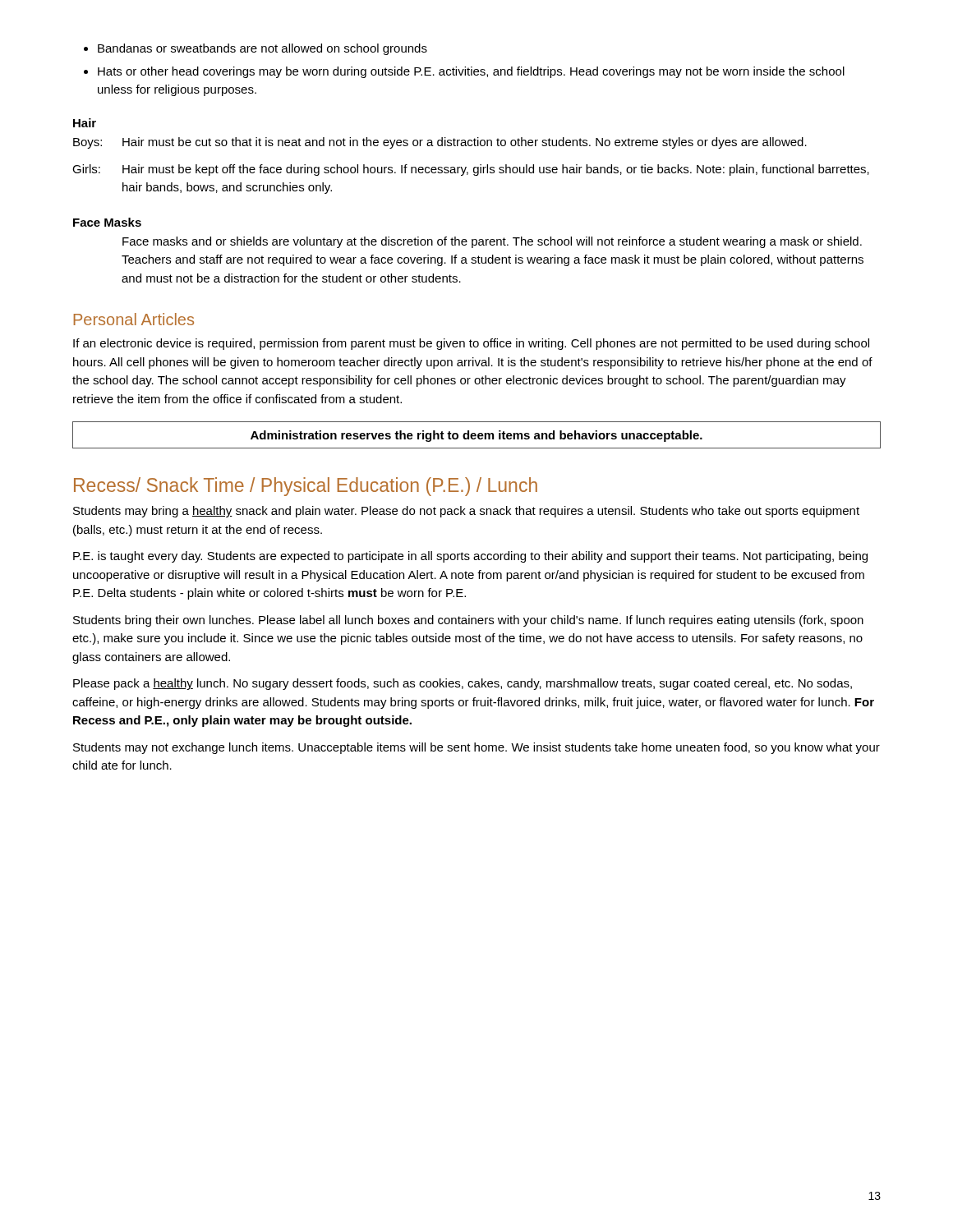
Task: Locate the text block containing "P.E. is taught"
Action: (x=476, y=575)
